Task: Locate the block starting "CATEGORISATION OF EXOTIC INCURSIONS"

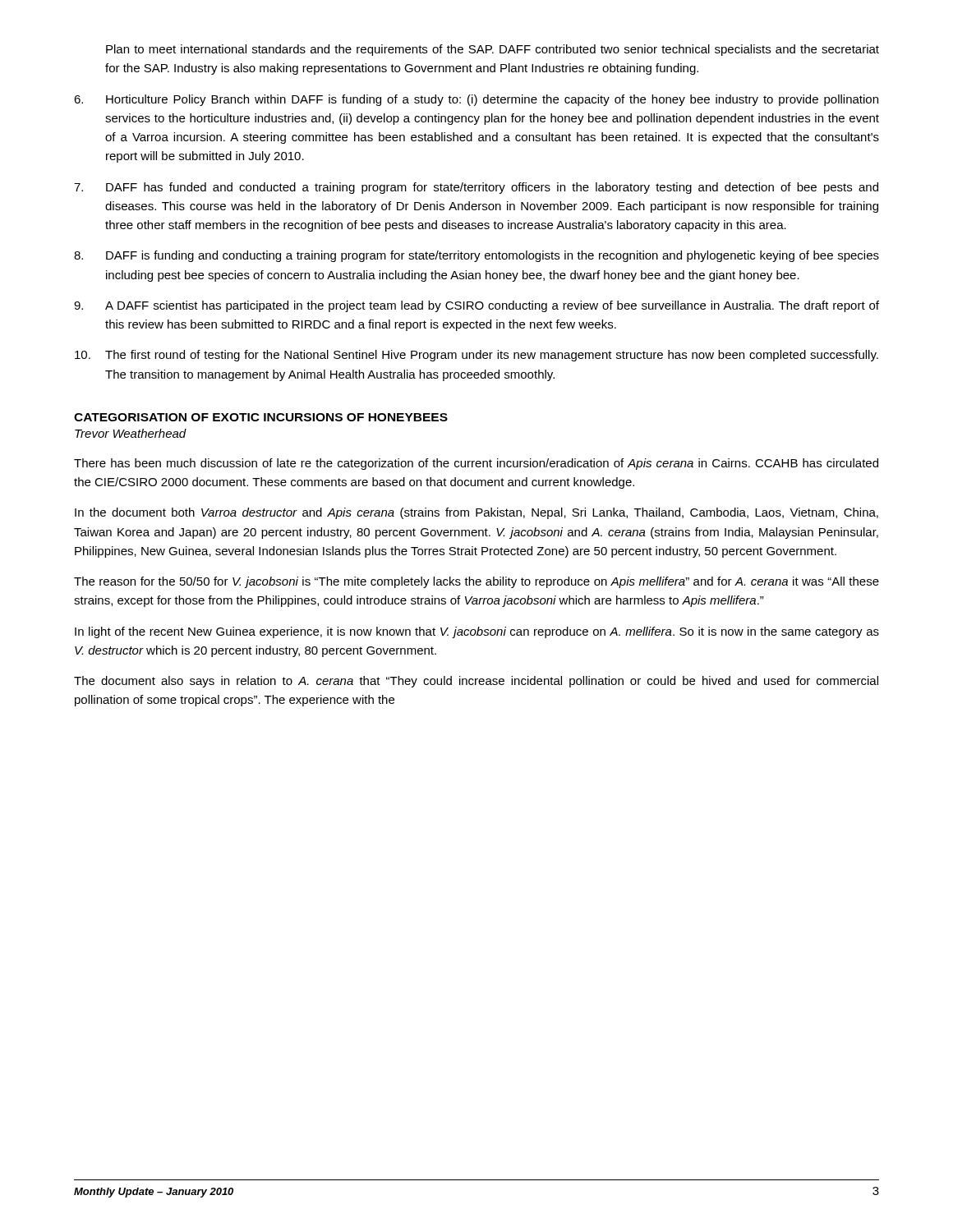Action: [261, 417]
